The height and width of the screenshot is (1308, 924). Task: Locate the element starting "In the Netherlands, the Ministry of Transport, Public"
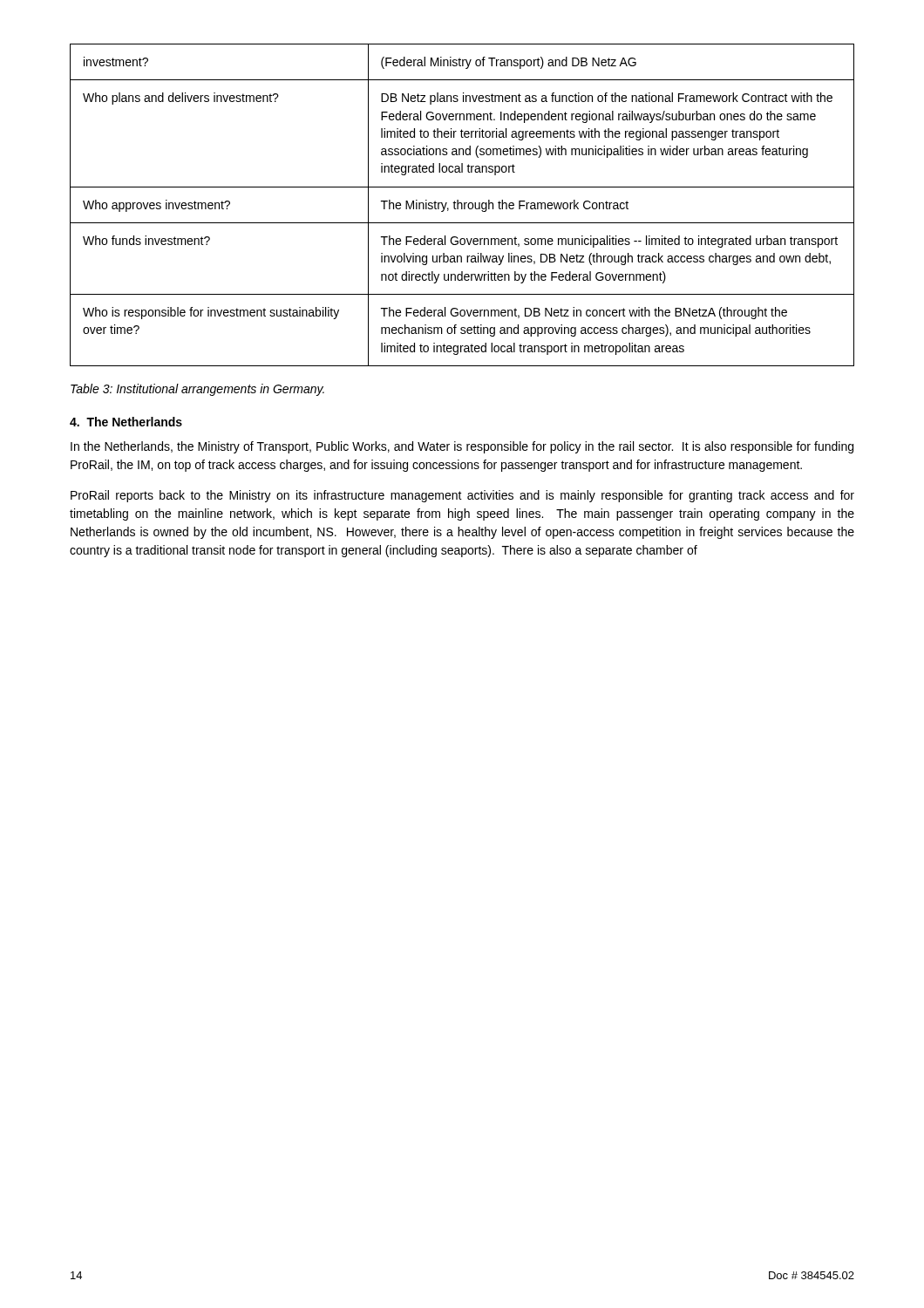pyautogui.click(x=462, y=456)
